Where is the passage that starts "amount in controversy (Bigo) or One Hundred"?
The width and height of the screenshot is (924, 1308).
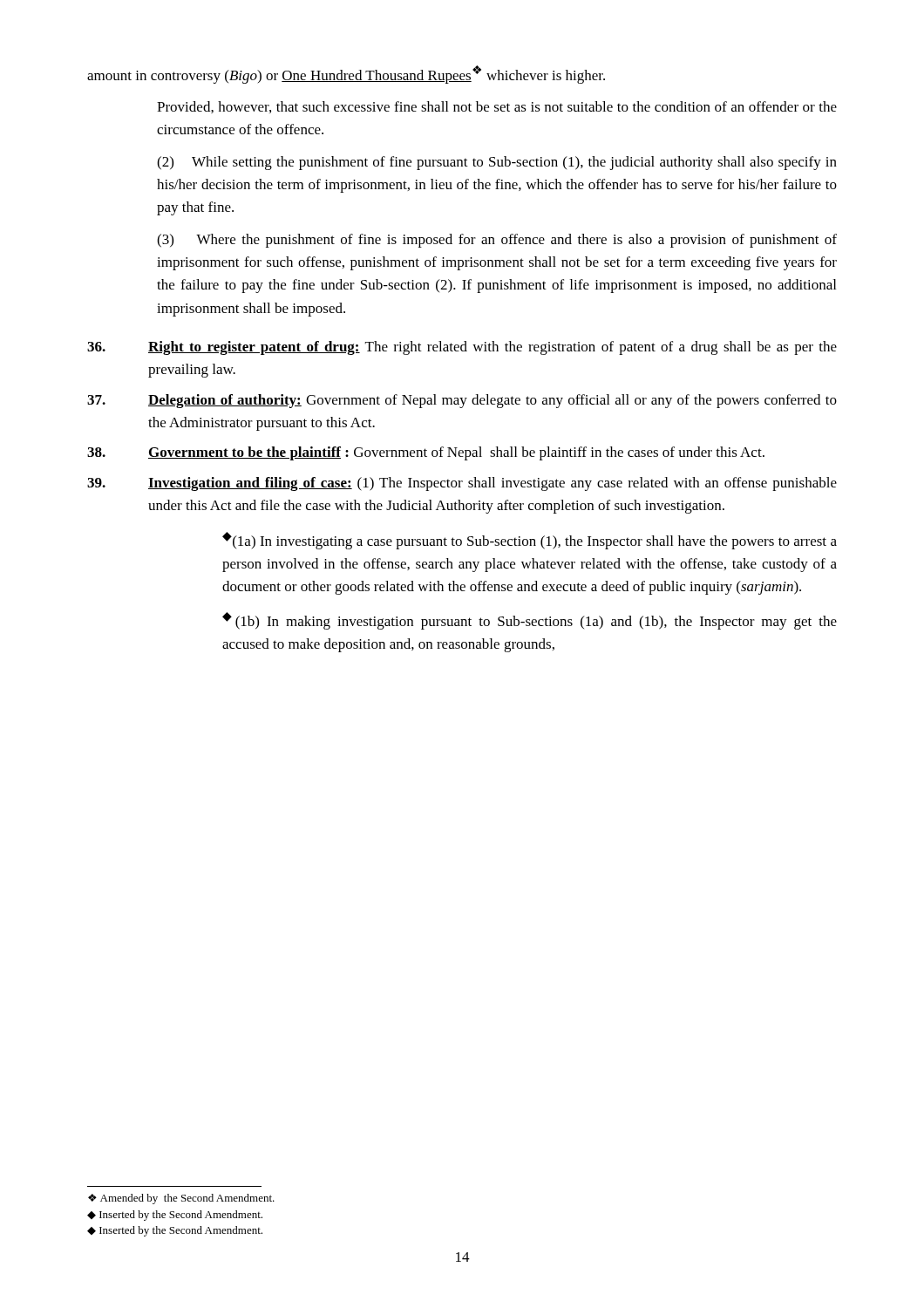[x=347, y=73]
